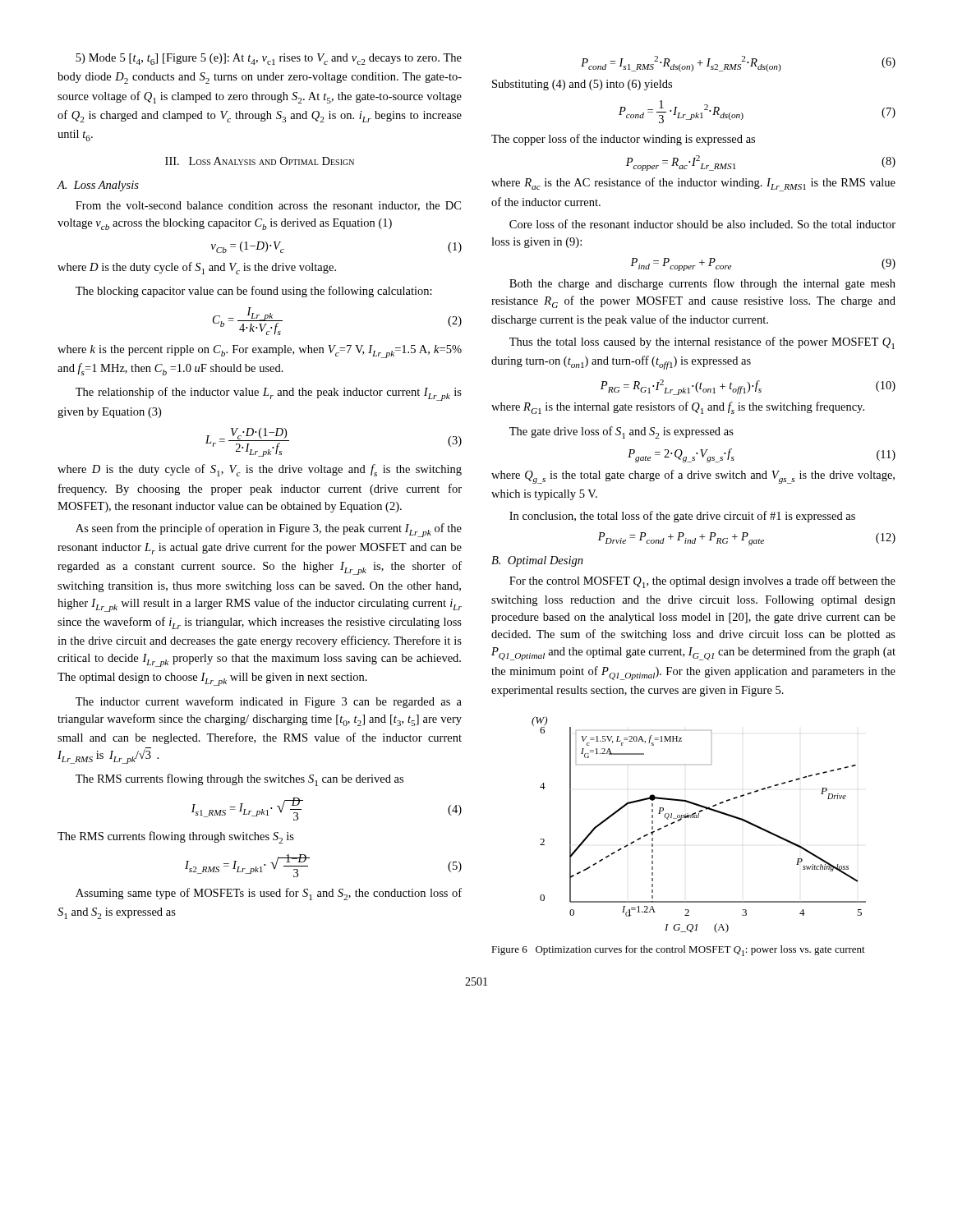Click on the formula that reads "Pcond = Is1_RMS2⋅Rds(on) + Is2_RMS2⋅Rds(on) (6)"
The image size is (953, 1232).
(x=693, y=62)
